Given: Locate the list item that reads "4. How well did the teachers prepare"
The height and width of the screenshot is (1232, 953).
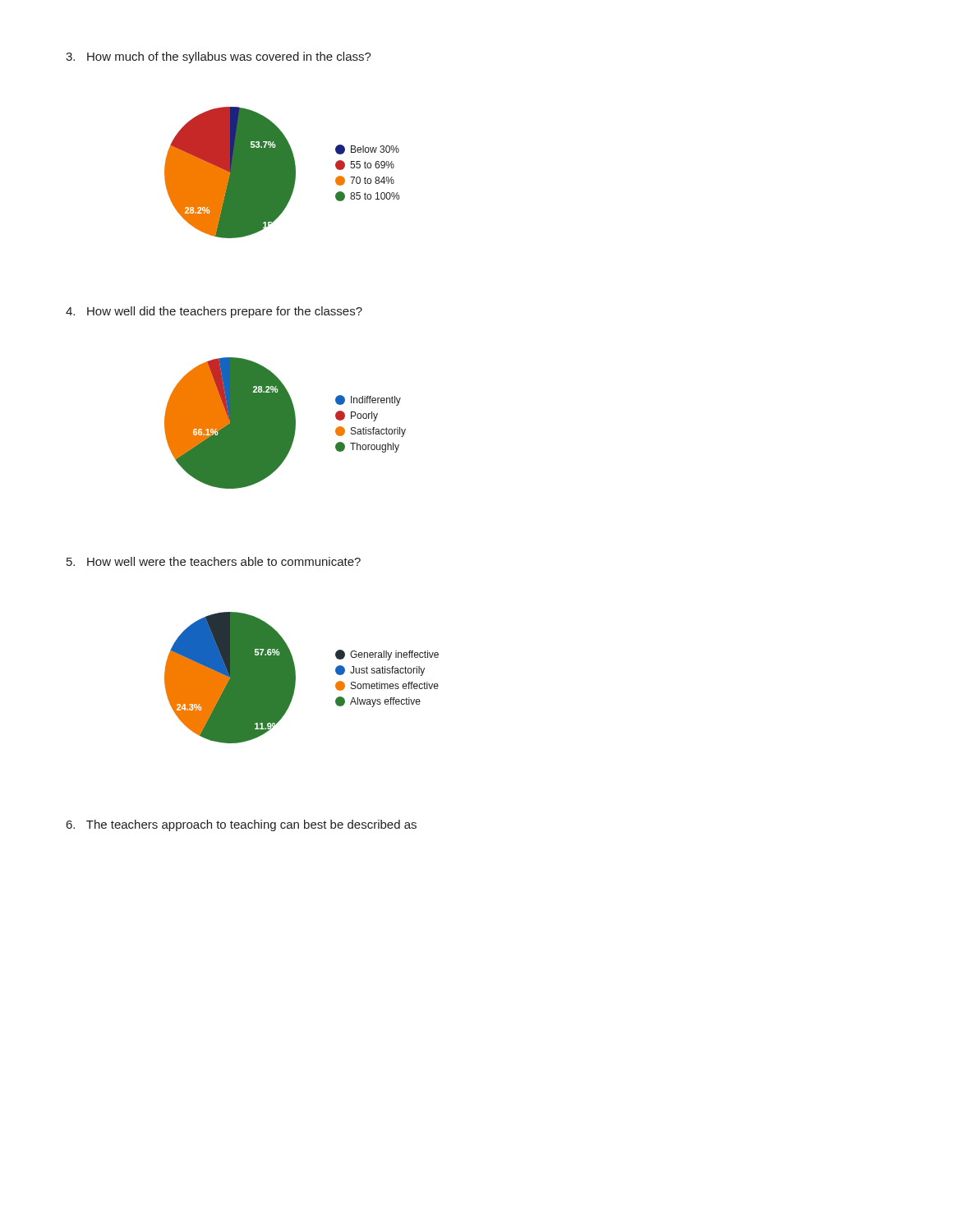Looking at the screenshot, I should (x=214, y=311).
